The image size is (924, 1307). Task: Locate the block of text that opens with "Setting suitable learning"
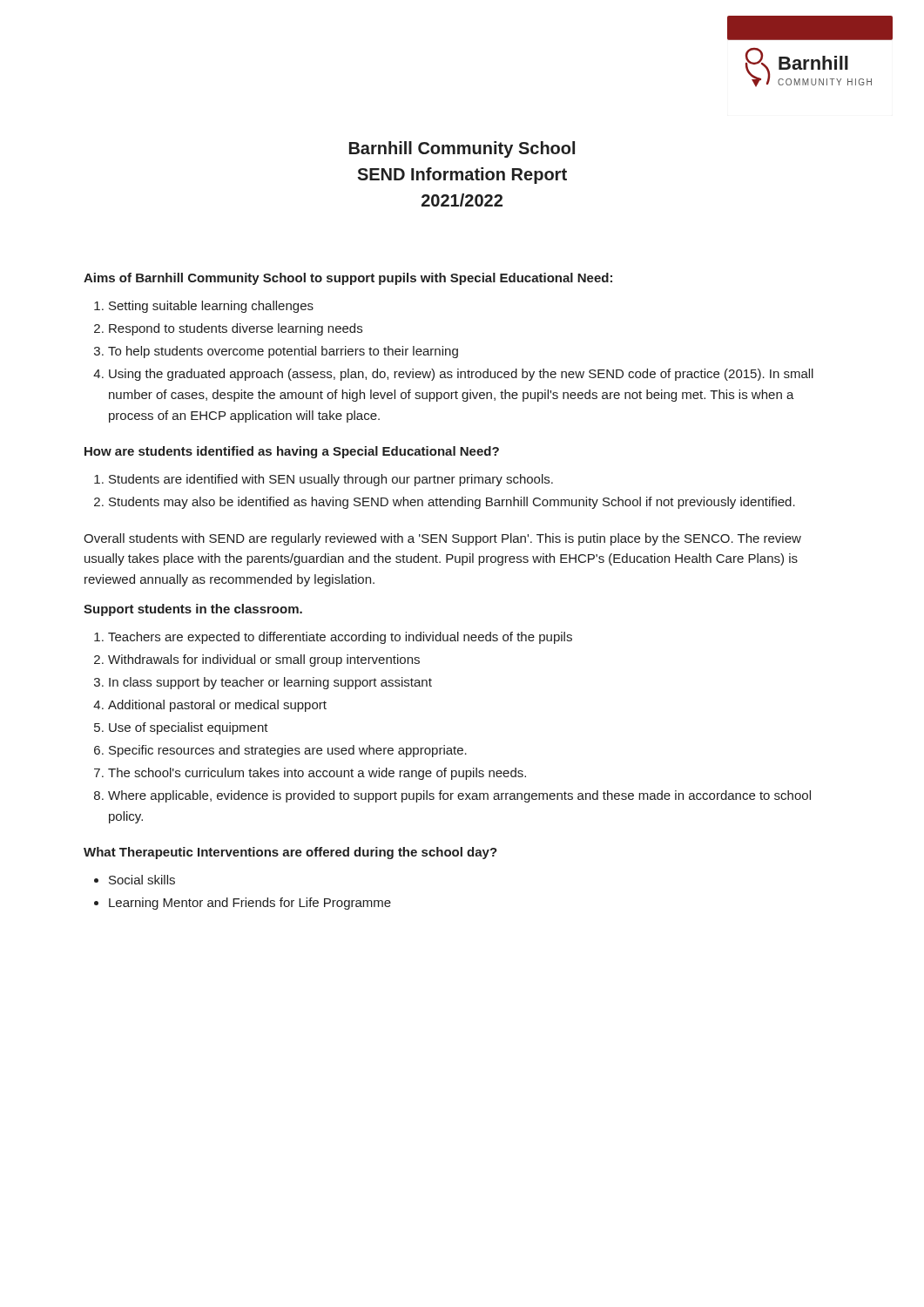(211, 305)
